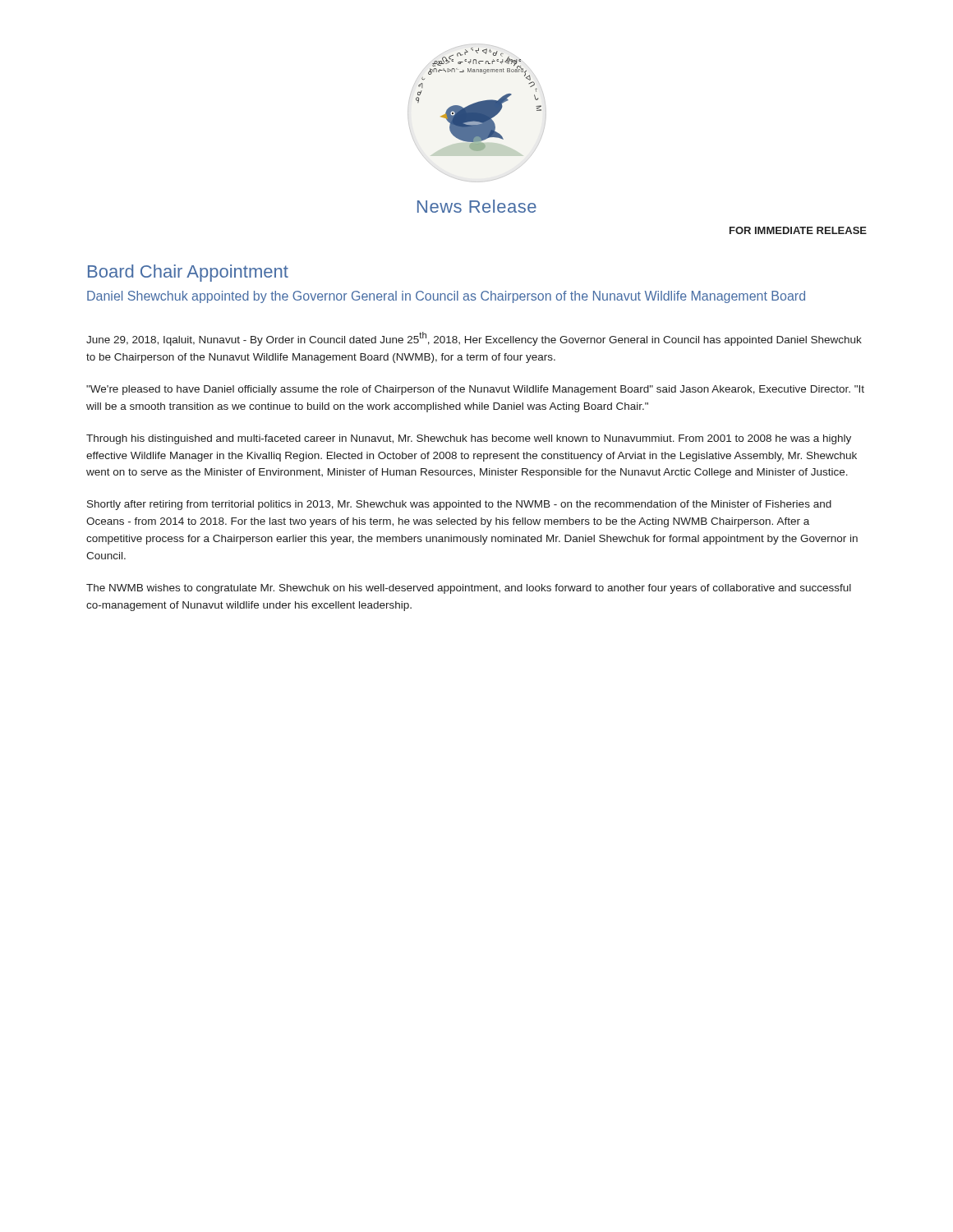Point to the region starting "Shortly after retiring from territorial politics in"
The width and height of the screenshot is (953, 1232).
point(472,530)
